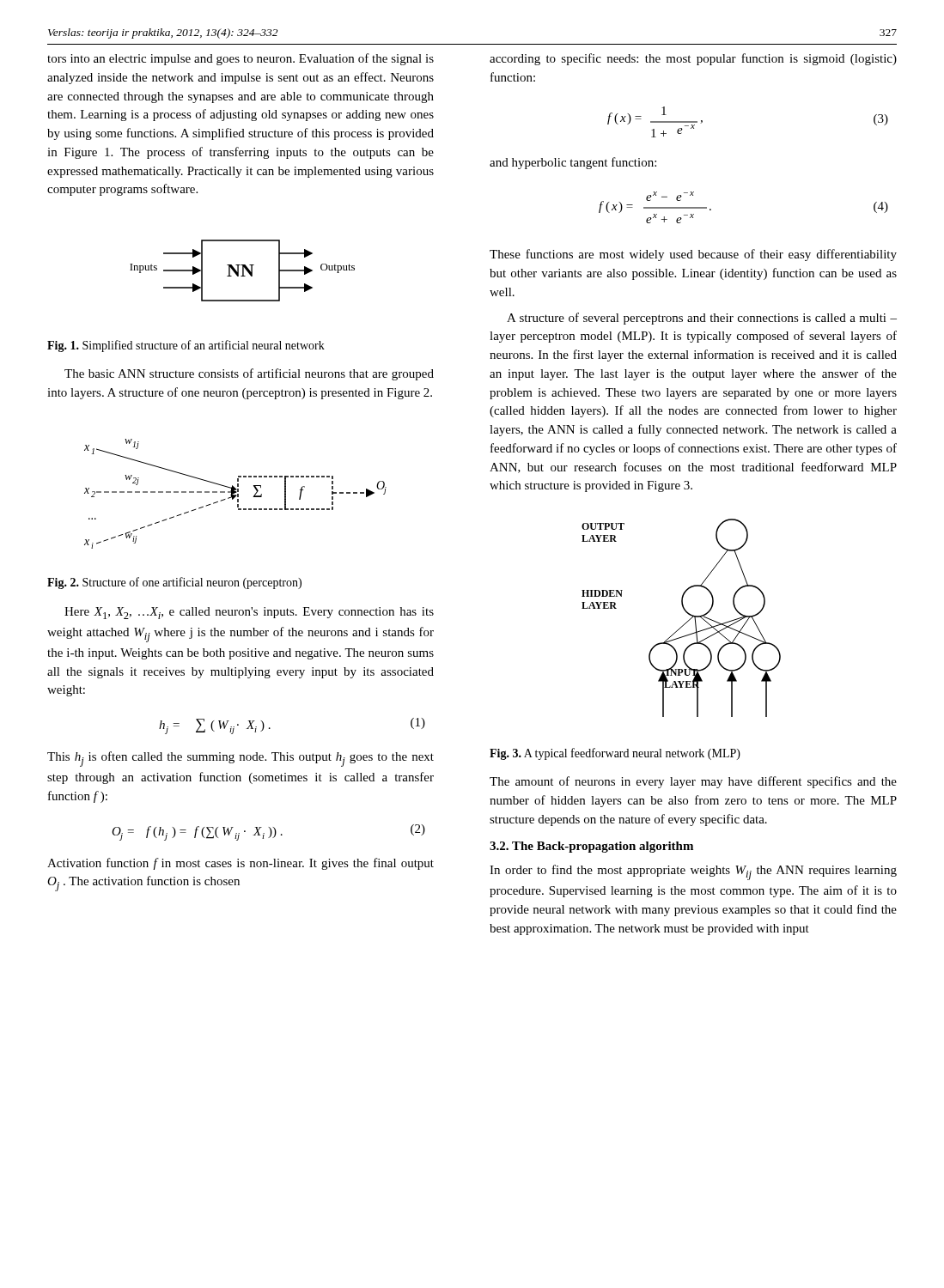Locate the region starting "O j = f"
This screenshot has width=944, height=1288.
266,829
